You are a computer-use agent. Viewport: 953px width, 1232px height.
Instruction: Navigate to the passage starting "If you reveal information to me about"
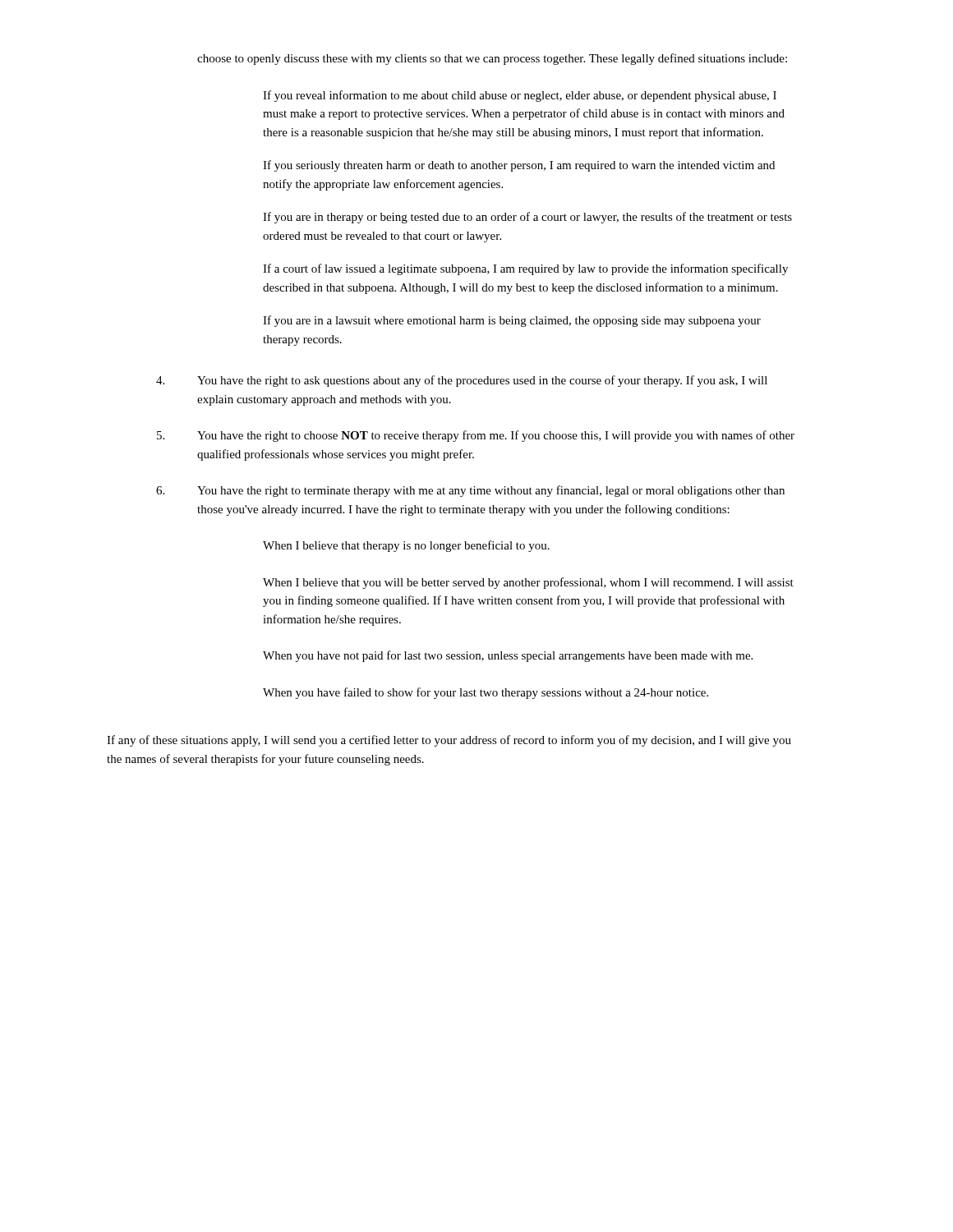(524, 113)
